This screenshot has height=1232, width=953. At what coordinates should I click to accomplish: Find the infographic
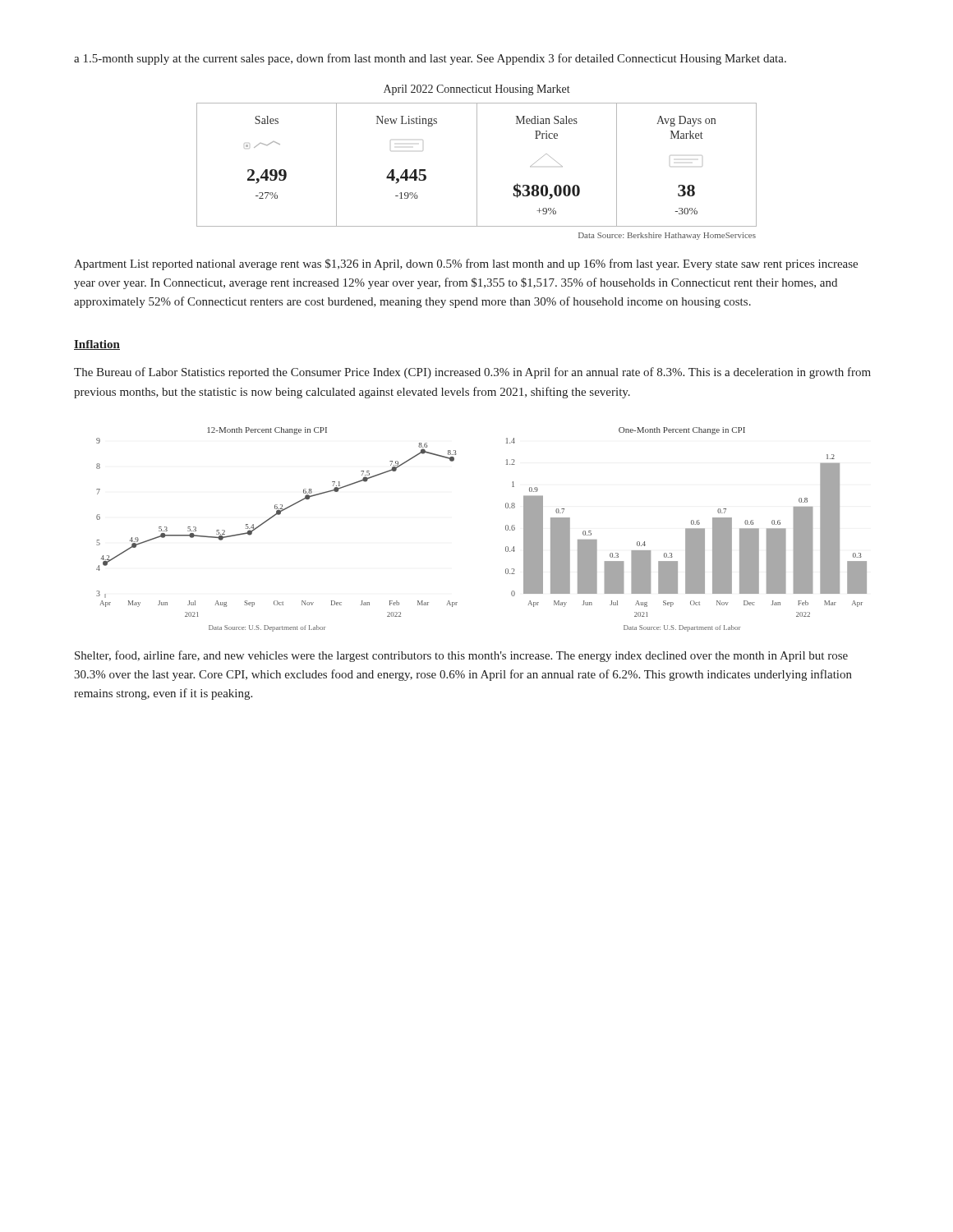(476, 161)
